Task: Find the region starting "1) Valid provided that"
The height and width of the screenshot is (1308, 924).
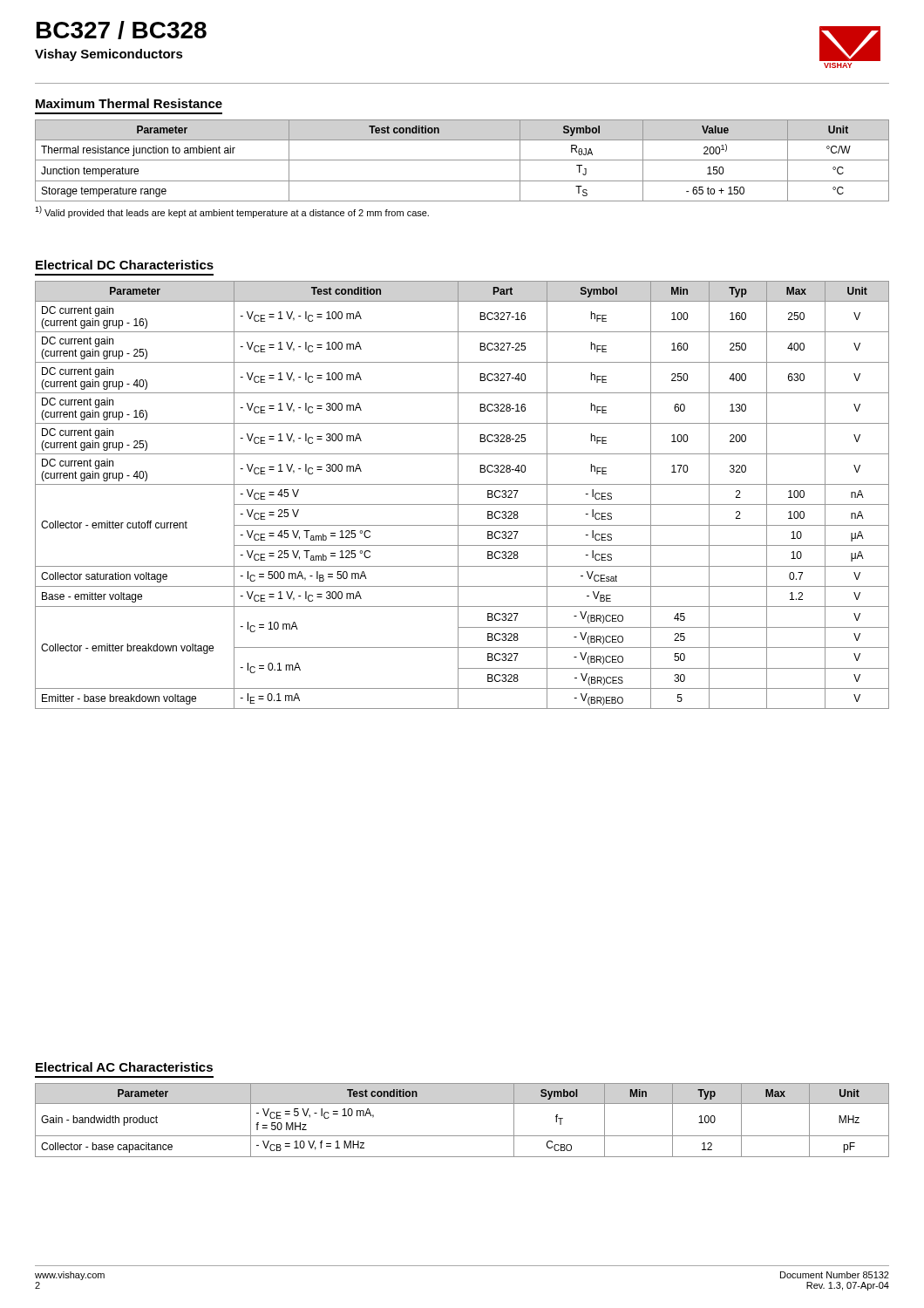Action: pos(232,212)
